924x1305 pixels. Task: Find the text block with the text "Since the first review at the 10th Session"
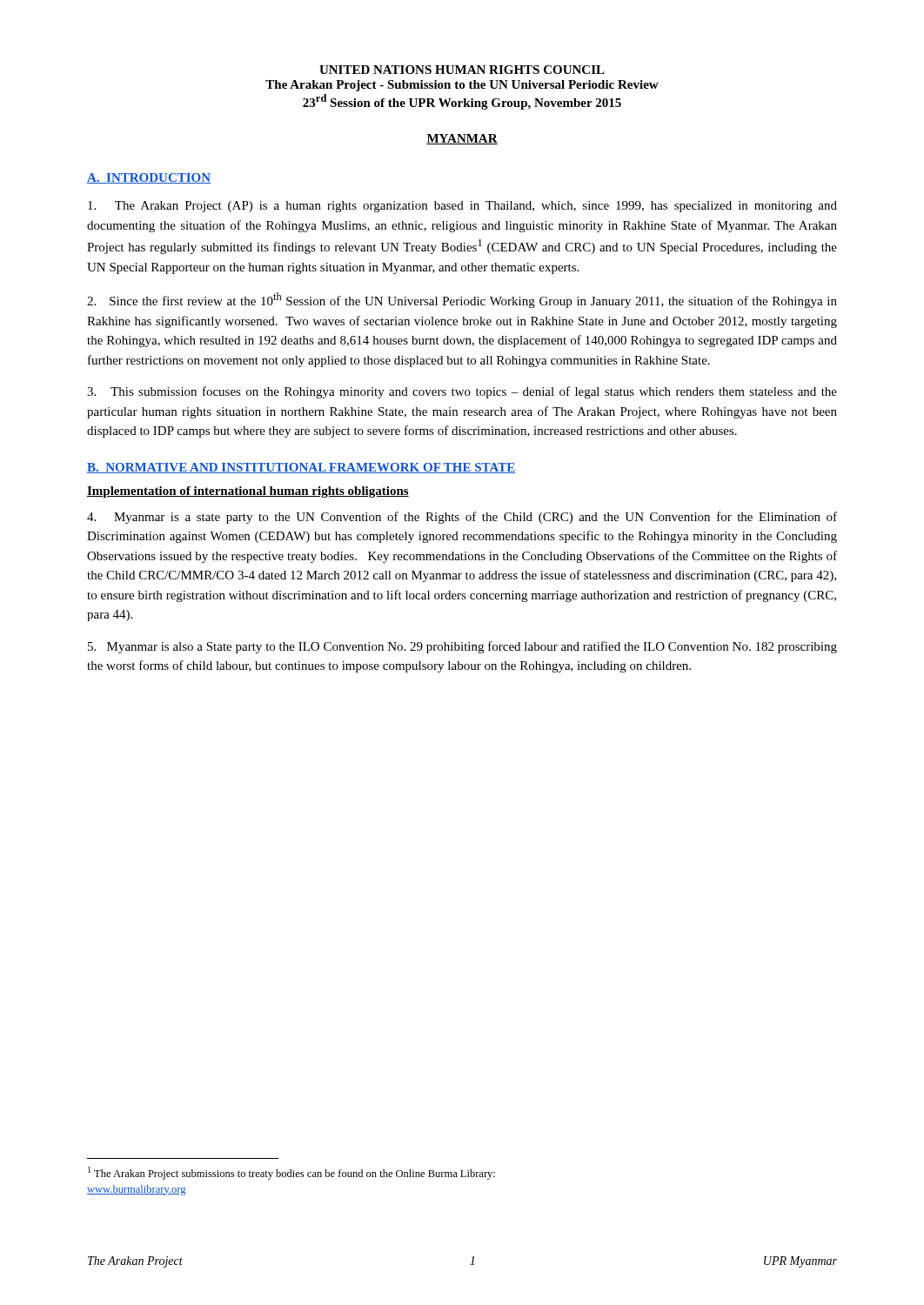pyautogui.click(x=462, y=329)
